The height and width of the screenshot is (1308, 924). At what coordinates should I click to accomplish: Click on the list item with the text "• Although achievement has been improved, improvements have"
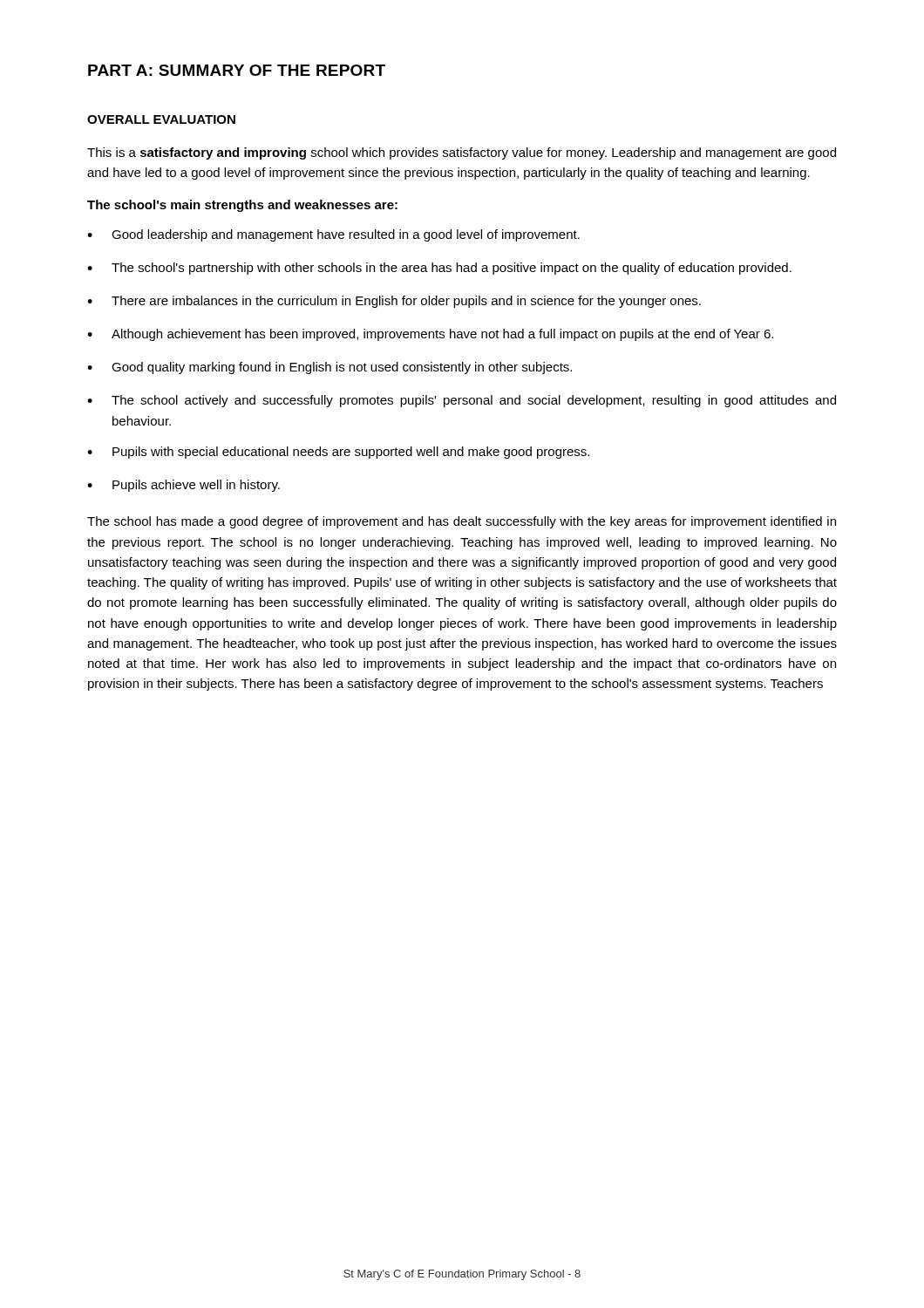coord(462,335)
